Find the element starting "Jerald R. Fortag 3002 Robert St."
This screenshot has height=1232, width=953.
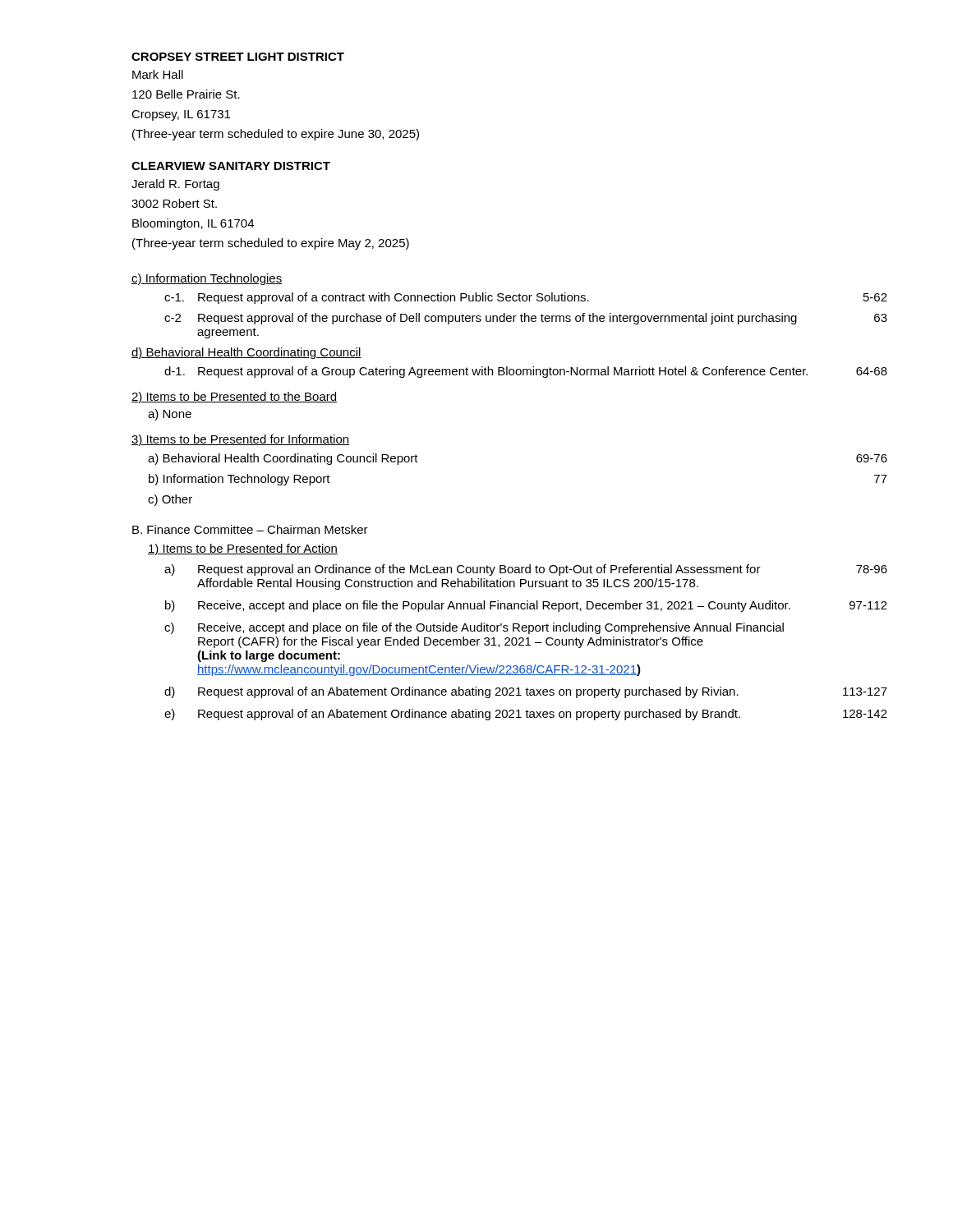pyautogui.click(x=175, y=185)
